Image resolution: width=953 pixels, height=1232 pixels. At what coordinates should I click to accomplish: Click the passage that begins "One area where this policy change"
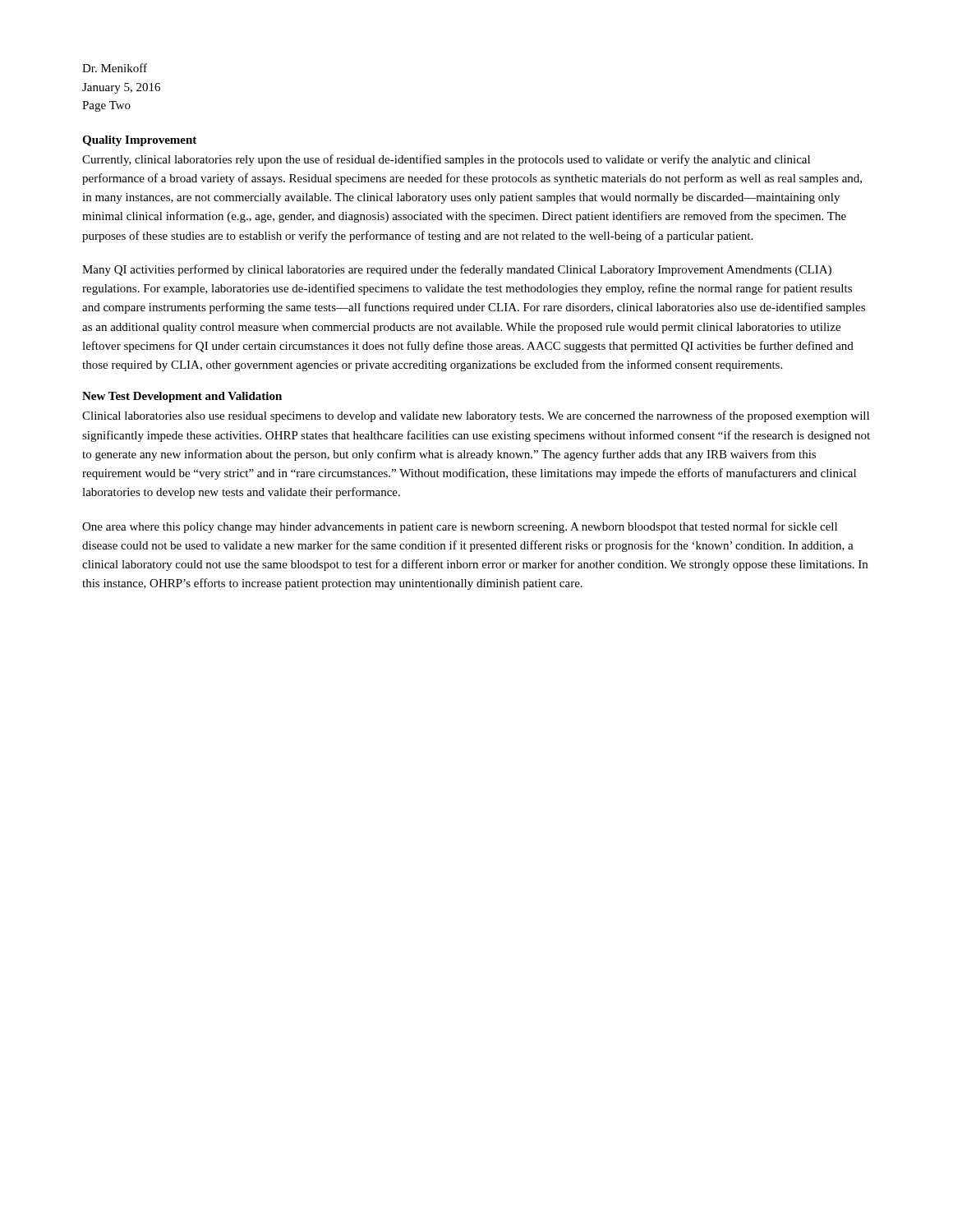[x=475, y=555]
